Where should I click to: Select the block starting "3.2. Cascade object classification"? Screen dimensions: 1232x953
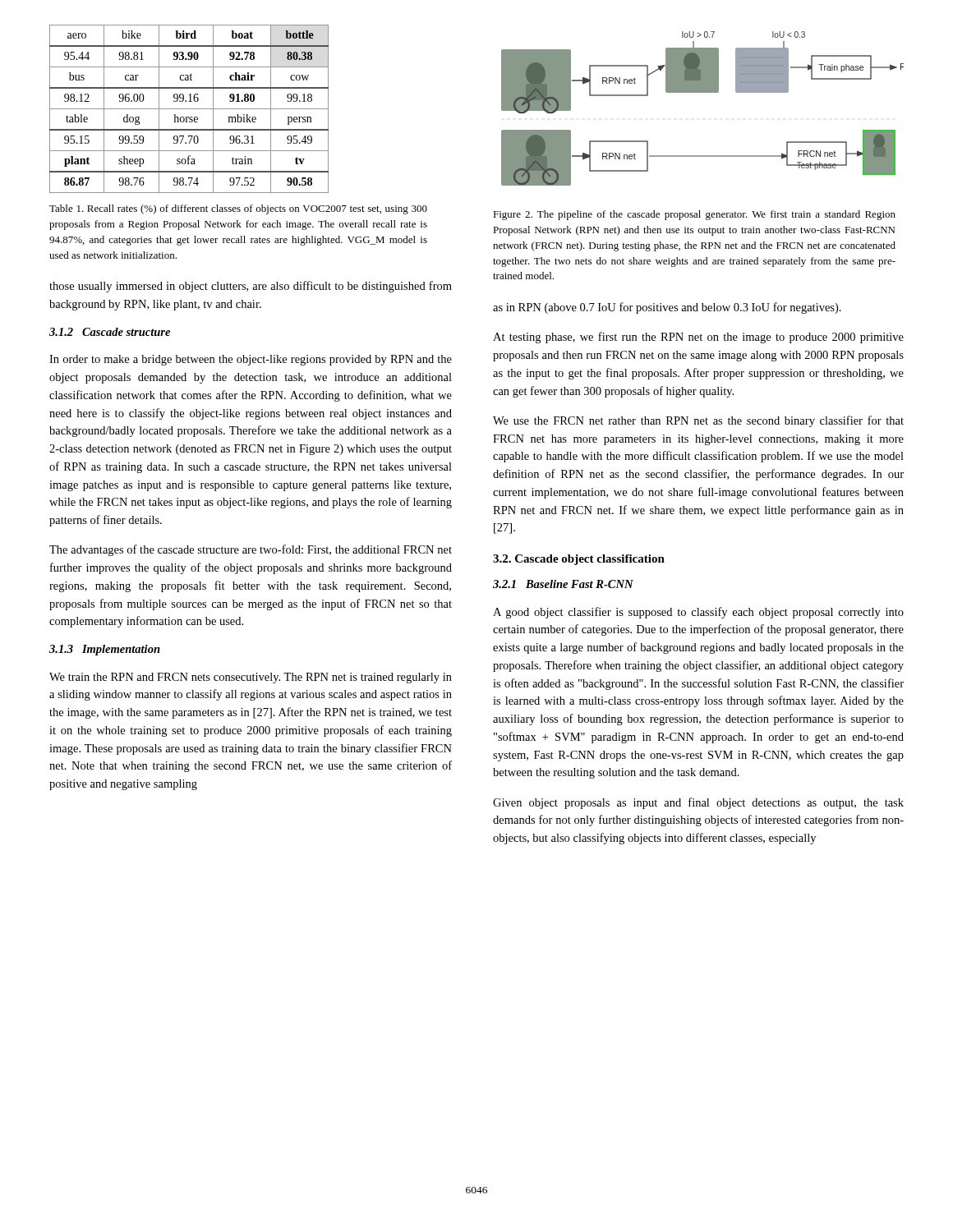click(579, 560)
